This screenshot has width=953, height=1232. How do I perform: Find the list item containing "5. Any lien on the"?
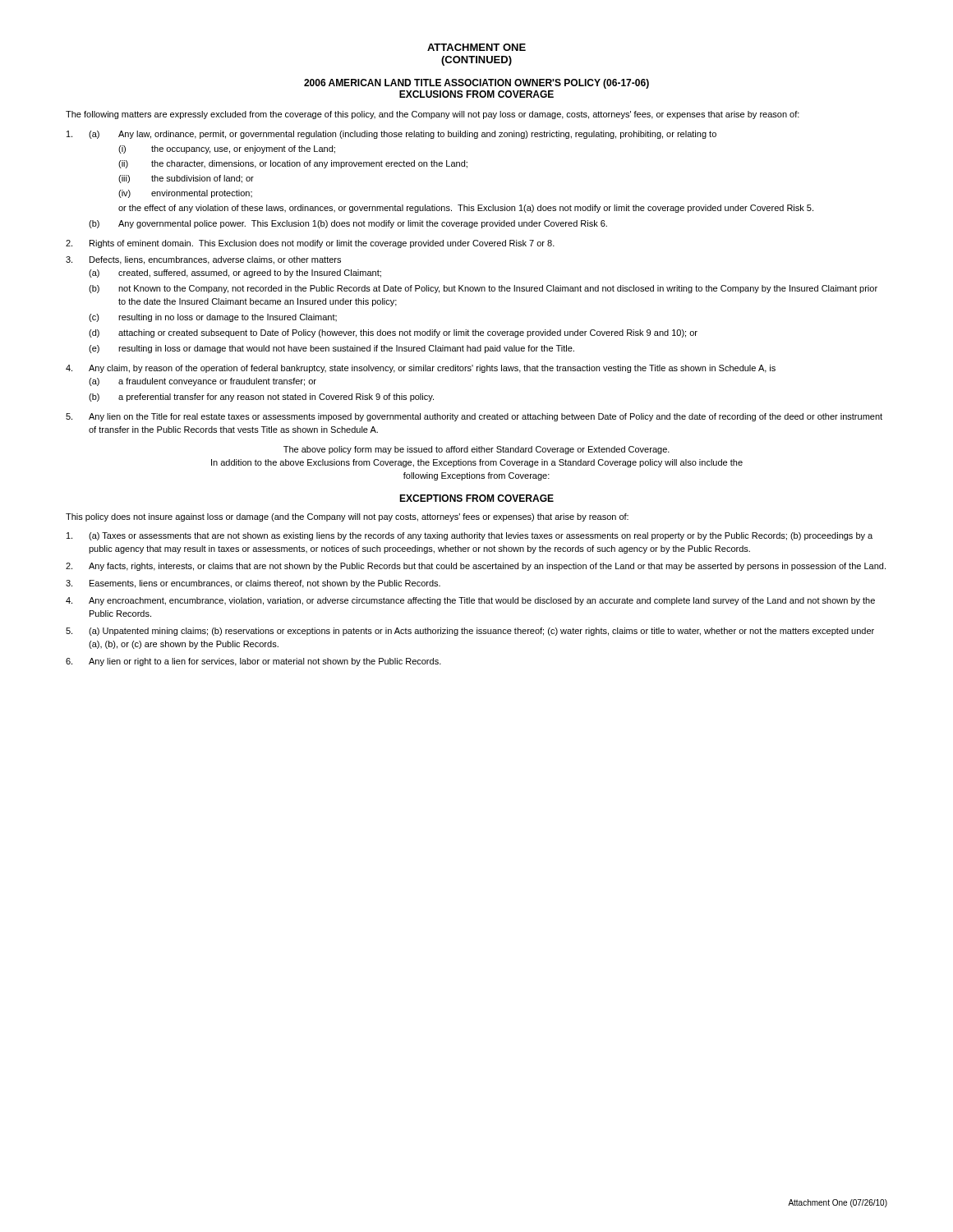pyautogui.click(x=476, y=424)
